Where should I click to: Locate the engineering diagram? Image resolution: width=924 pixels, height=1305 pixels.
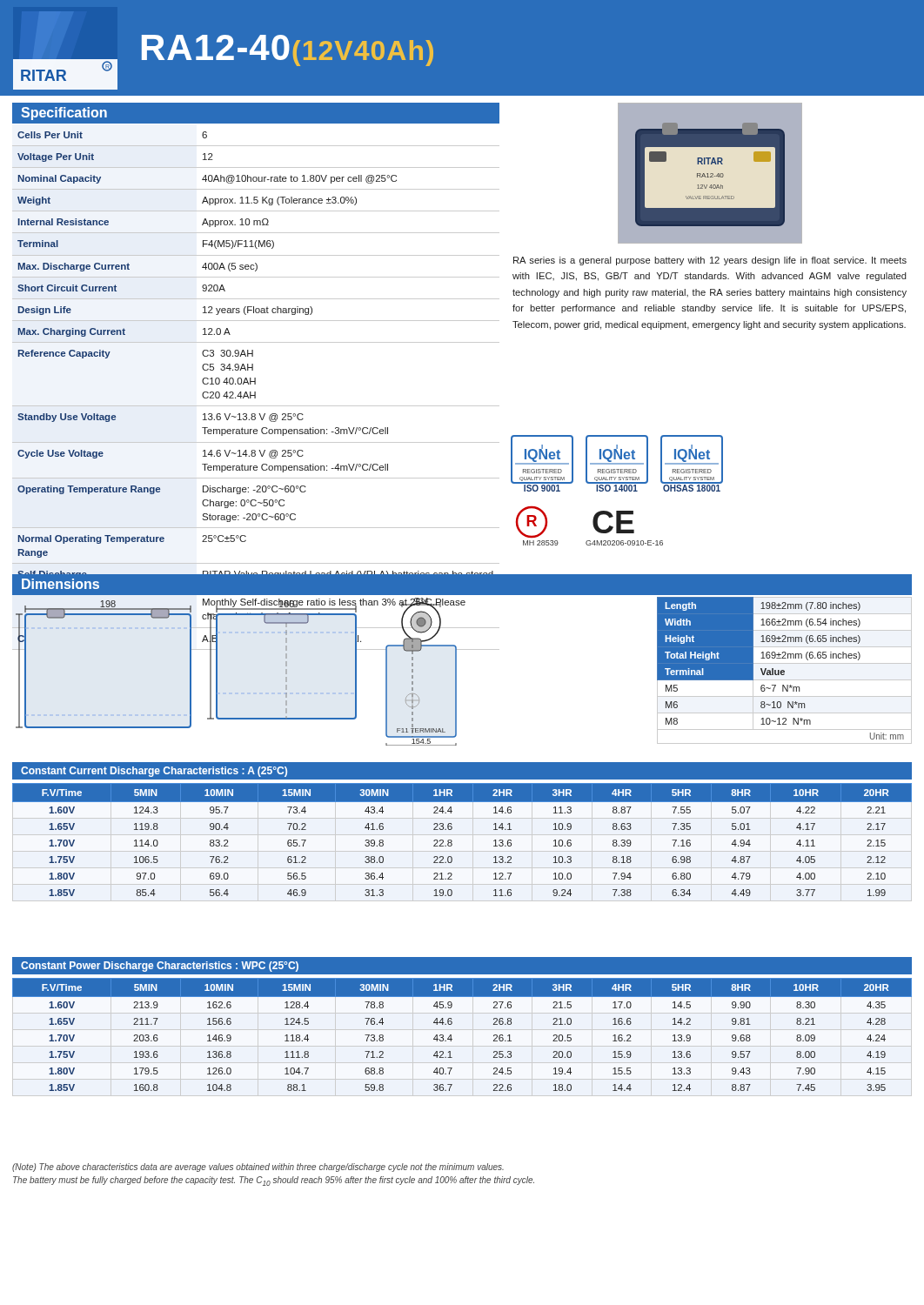click(x=330, y=669)
